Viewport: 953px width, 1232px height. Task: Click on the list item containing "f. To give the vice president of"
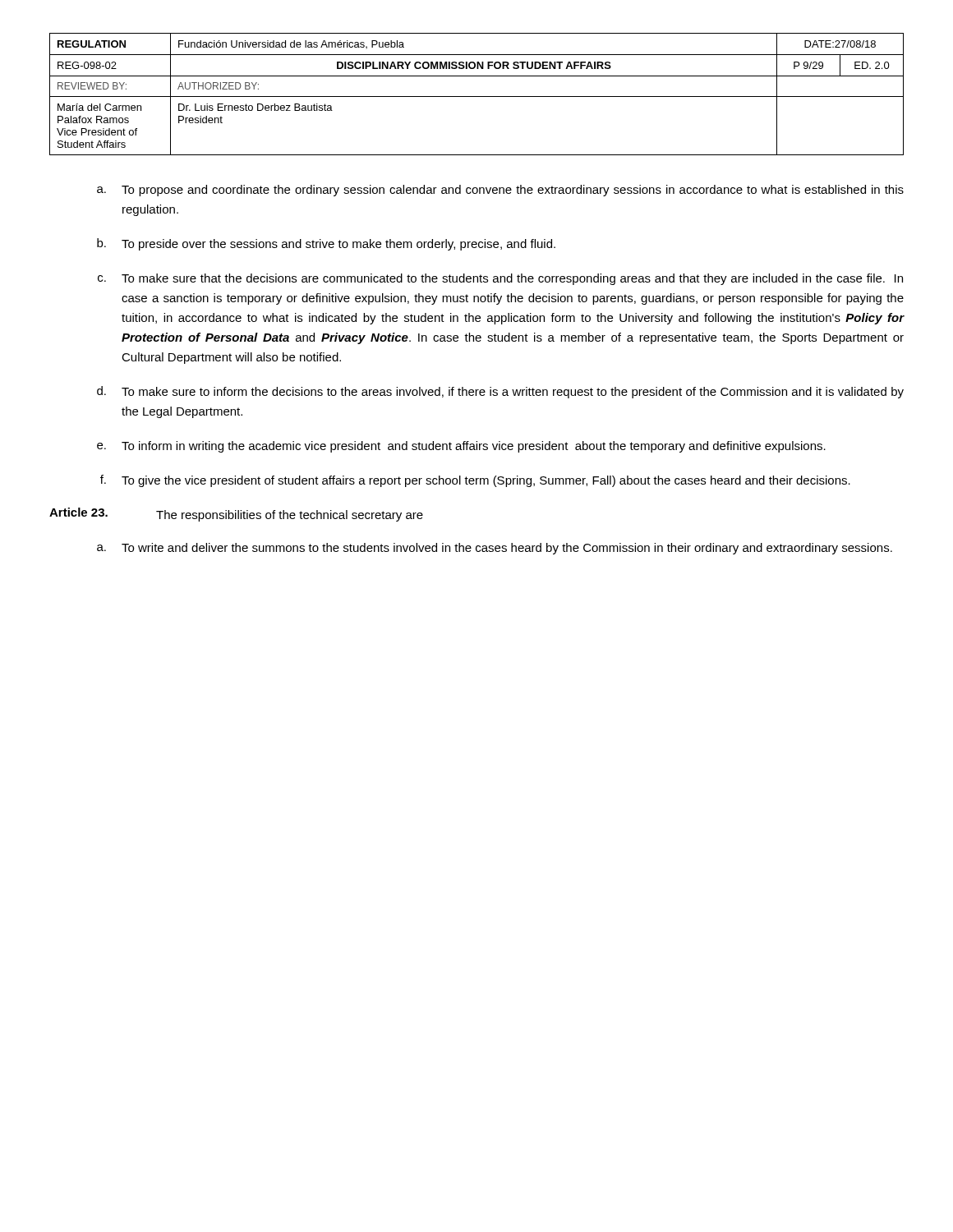(x=476, y=480)
